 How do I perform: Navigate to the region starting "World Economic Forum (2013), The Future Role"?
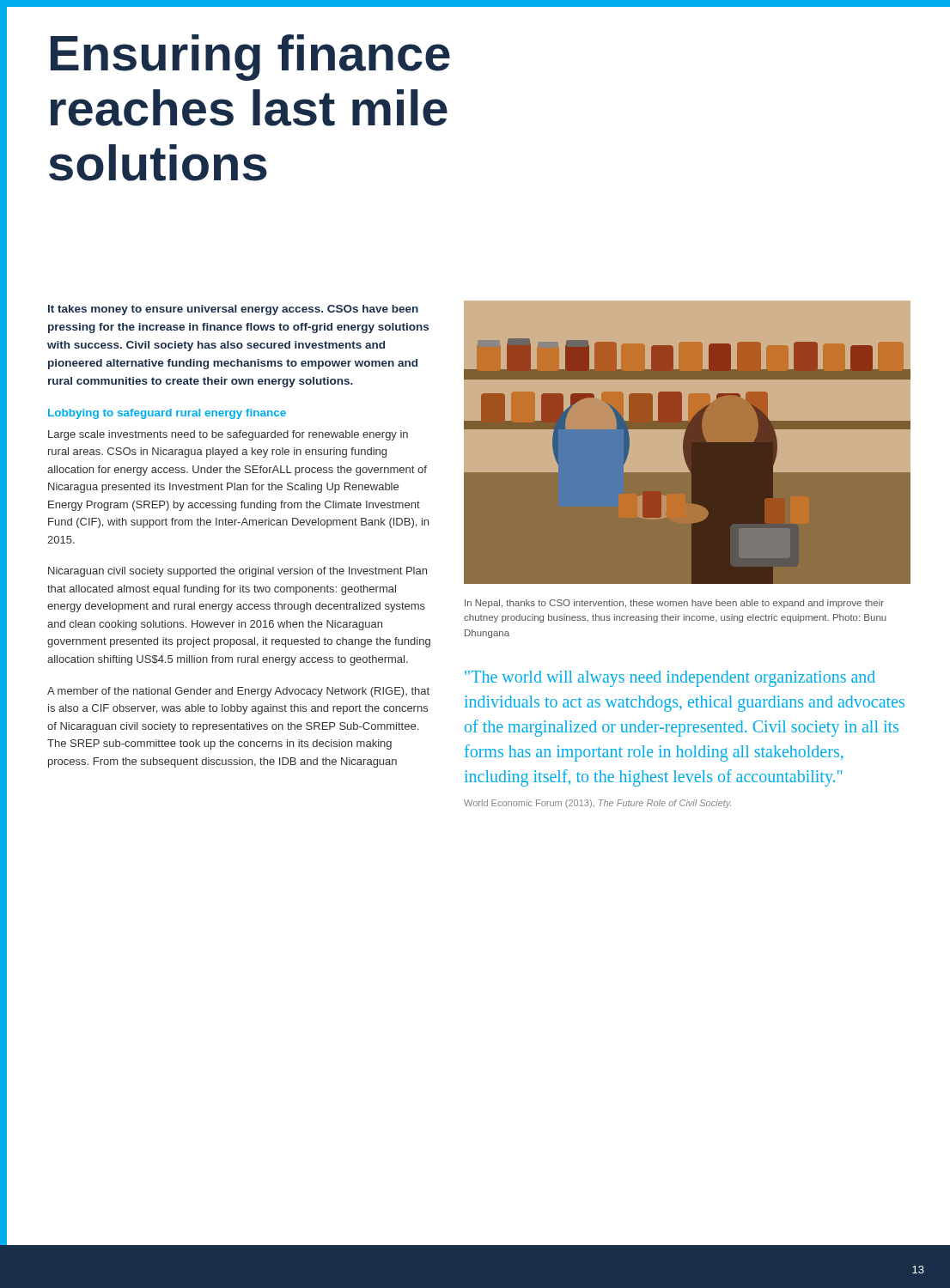687,803
